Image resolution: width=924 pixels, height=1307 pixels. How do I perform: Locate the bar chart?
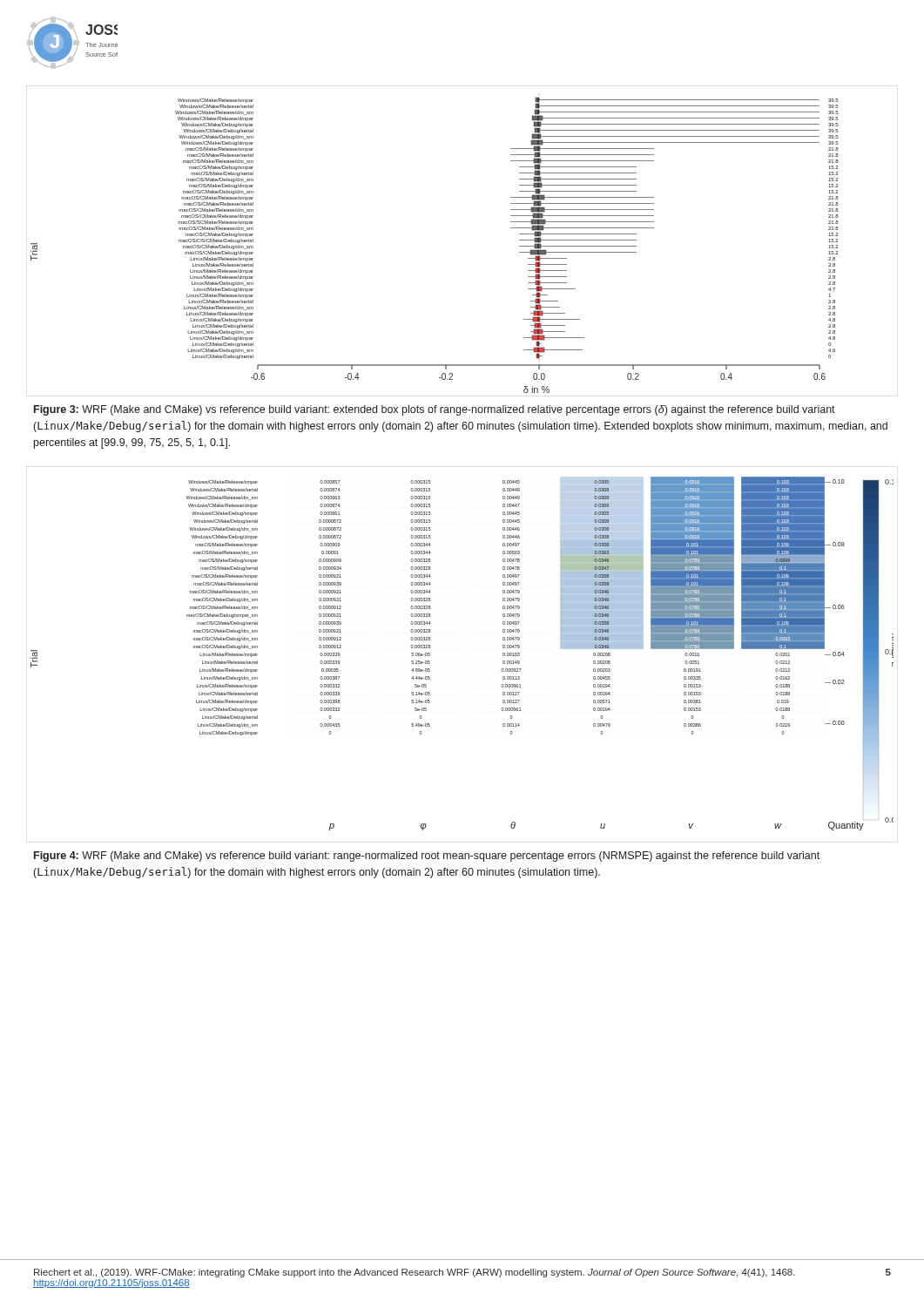click(462, 241)
